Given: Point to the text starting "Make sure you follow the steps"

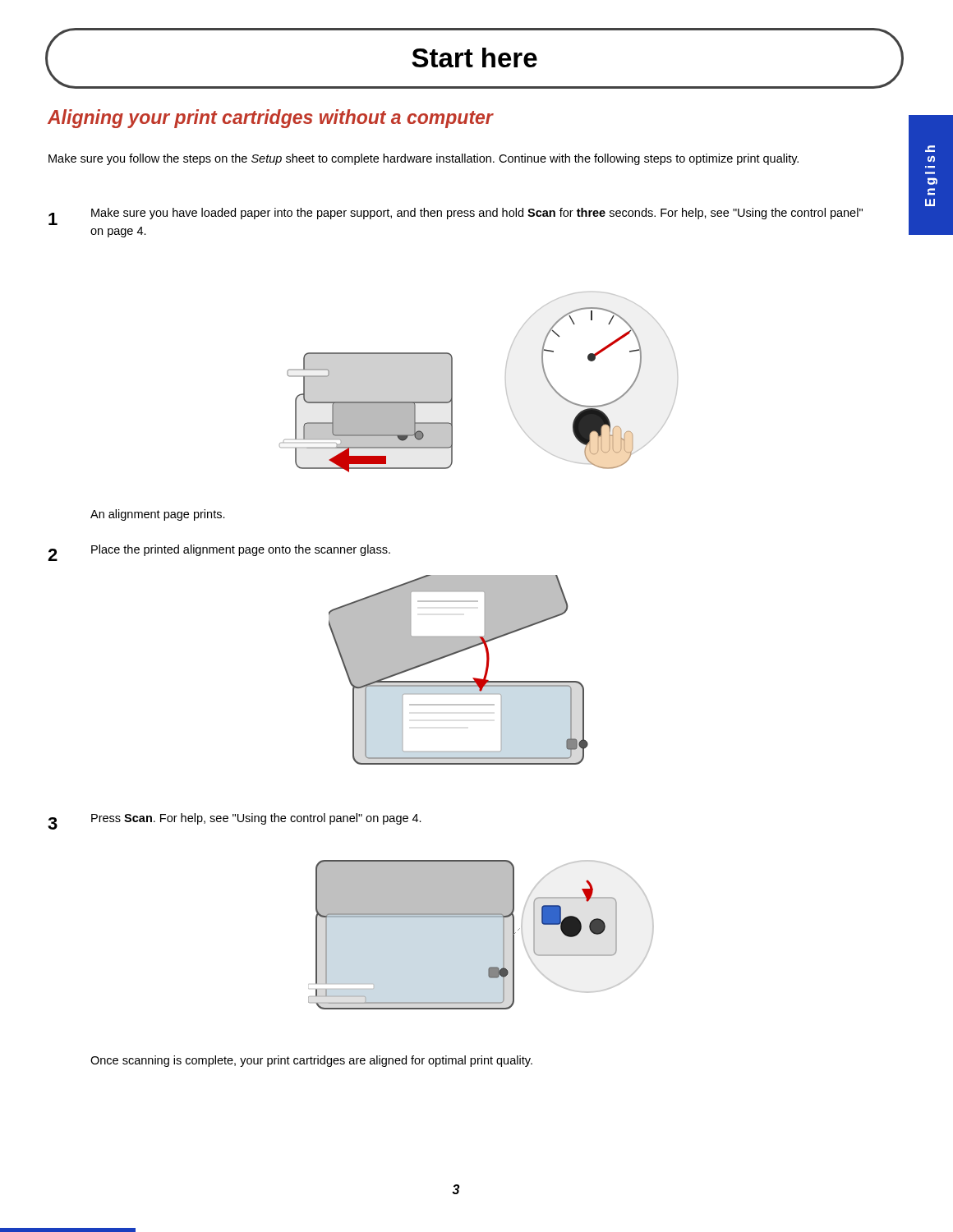Looking at the screenshot, I should 424,158.
